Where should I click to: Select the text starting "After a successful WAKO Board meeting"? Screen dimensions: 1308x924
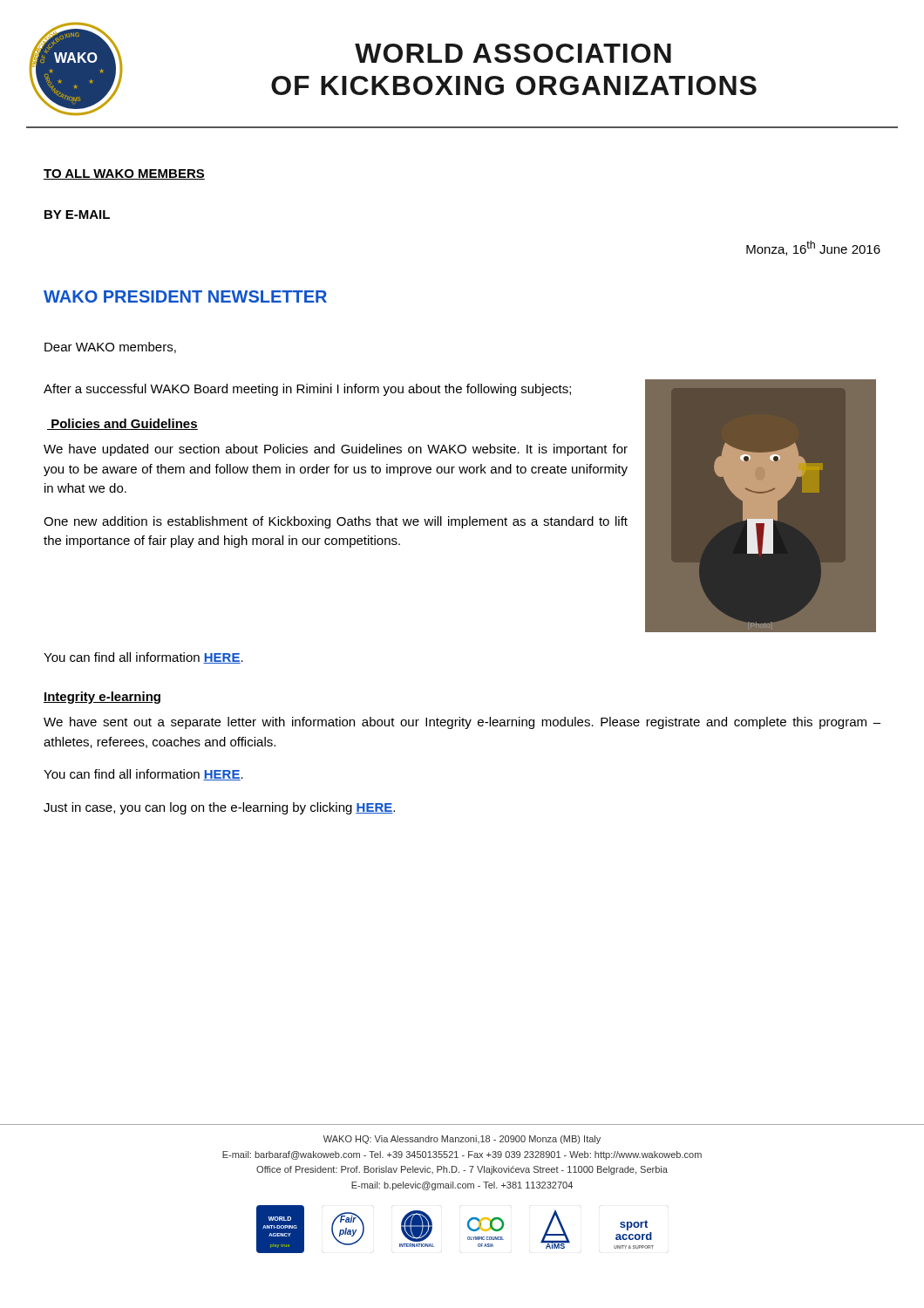click(308, 388)
